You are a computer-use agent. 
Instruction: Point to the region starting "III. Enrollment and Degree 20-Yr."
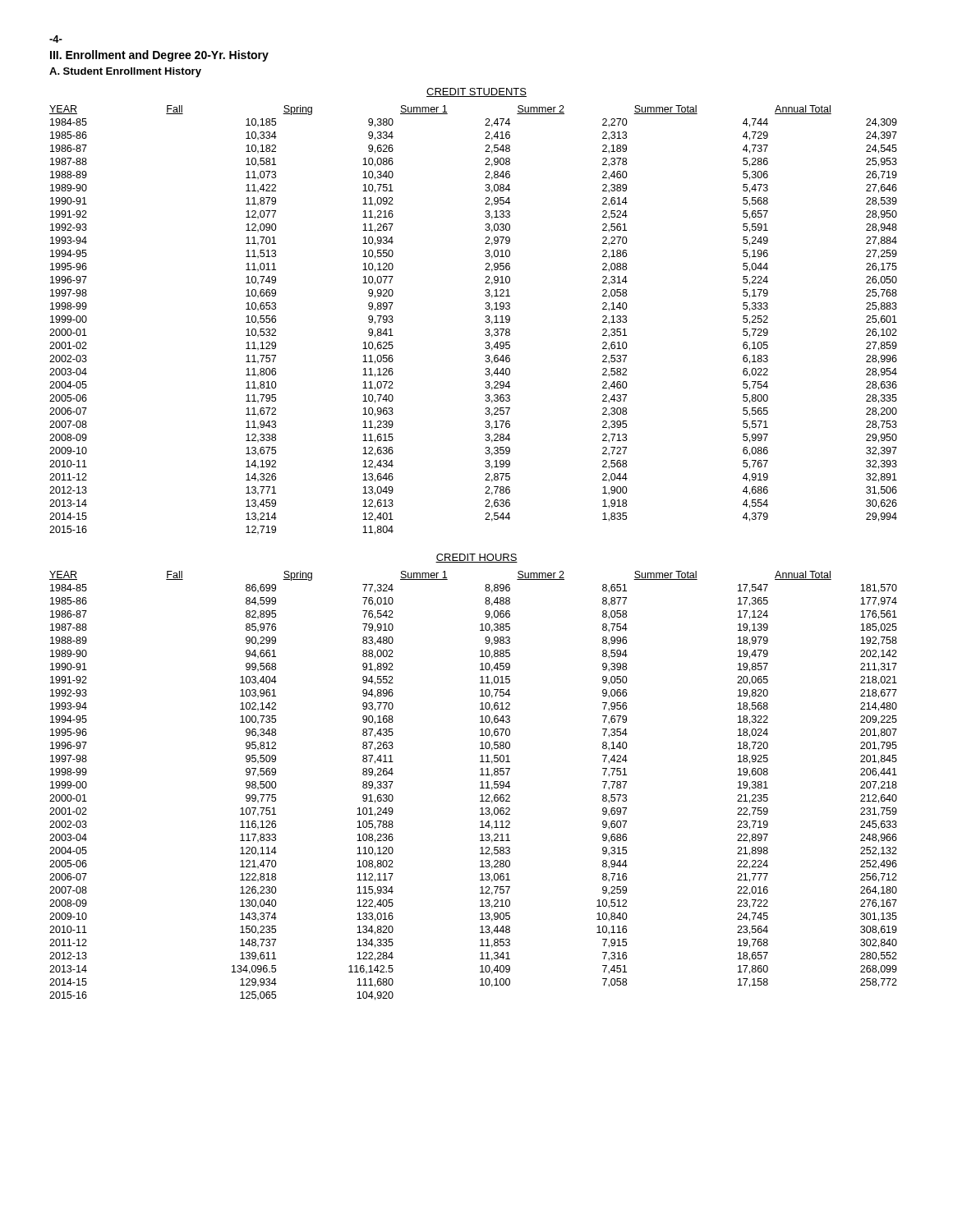click(x=159, y=55)
